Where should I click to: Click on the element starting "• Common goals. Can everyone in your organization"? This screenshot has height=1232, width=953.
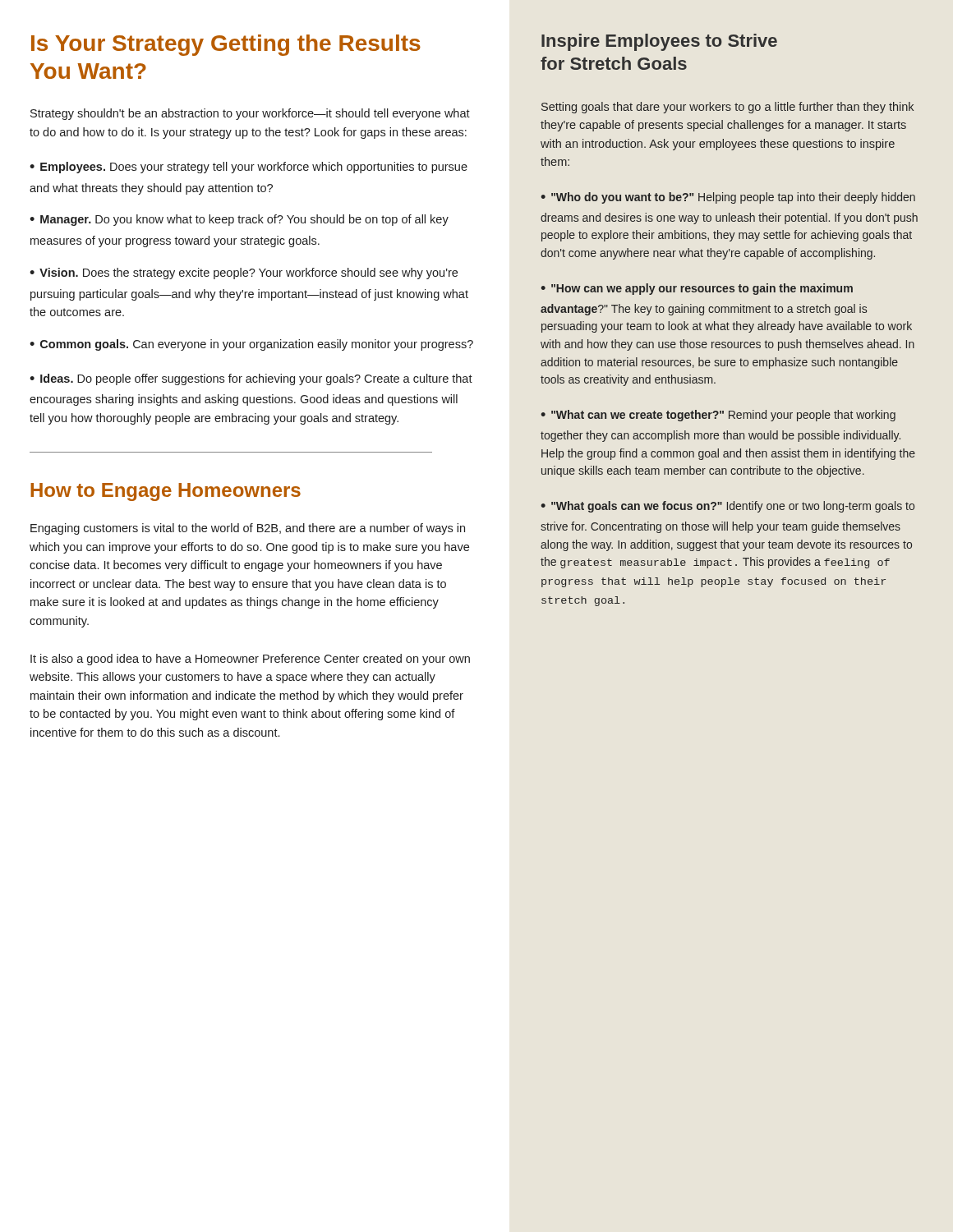[253, 345]
